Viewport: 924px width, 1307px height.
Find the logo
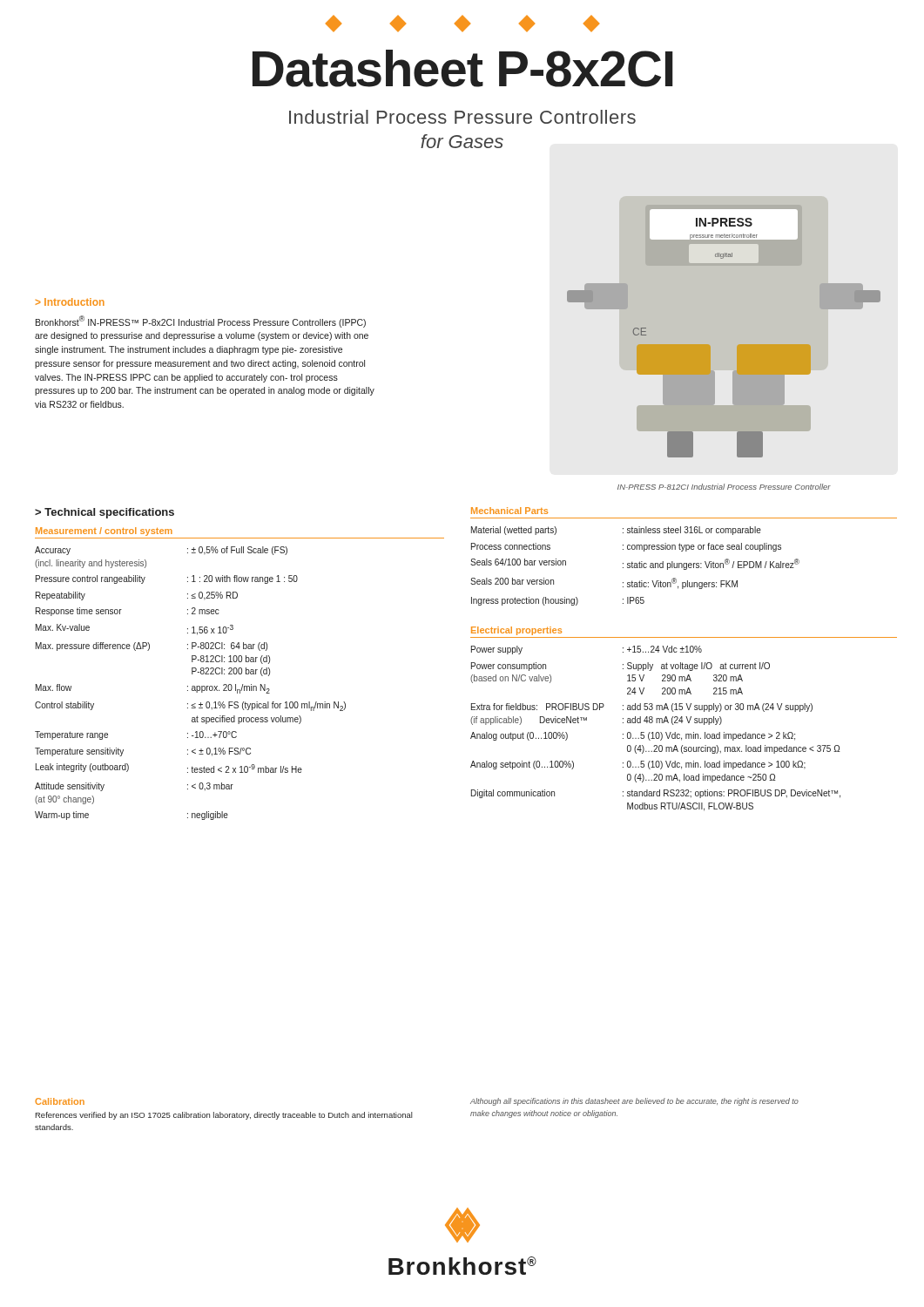(x=462, y=1241)
